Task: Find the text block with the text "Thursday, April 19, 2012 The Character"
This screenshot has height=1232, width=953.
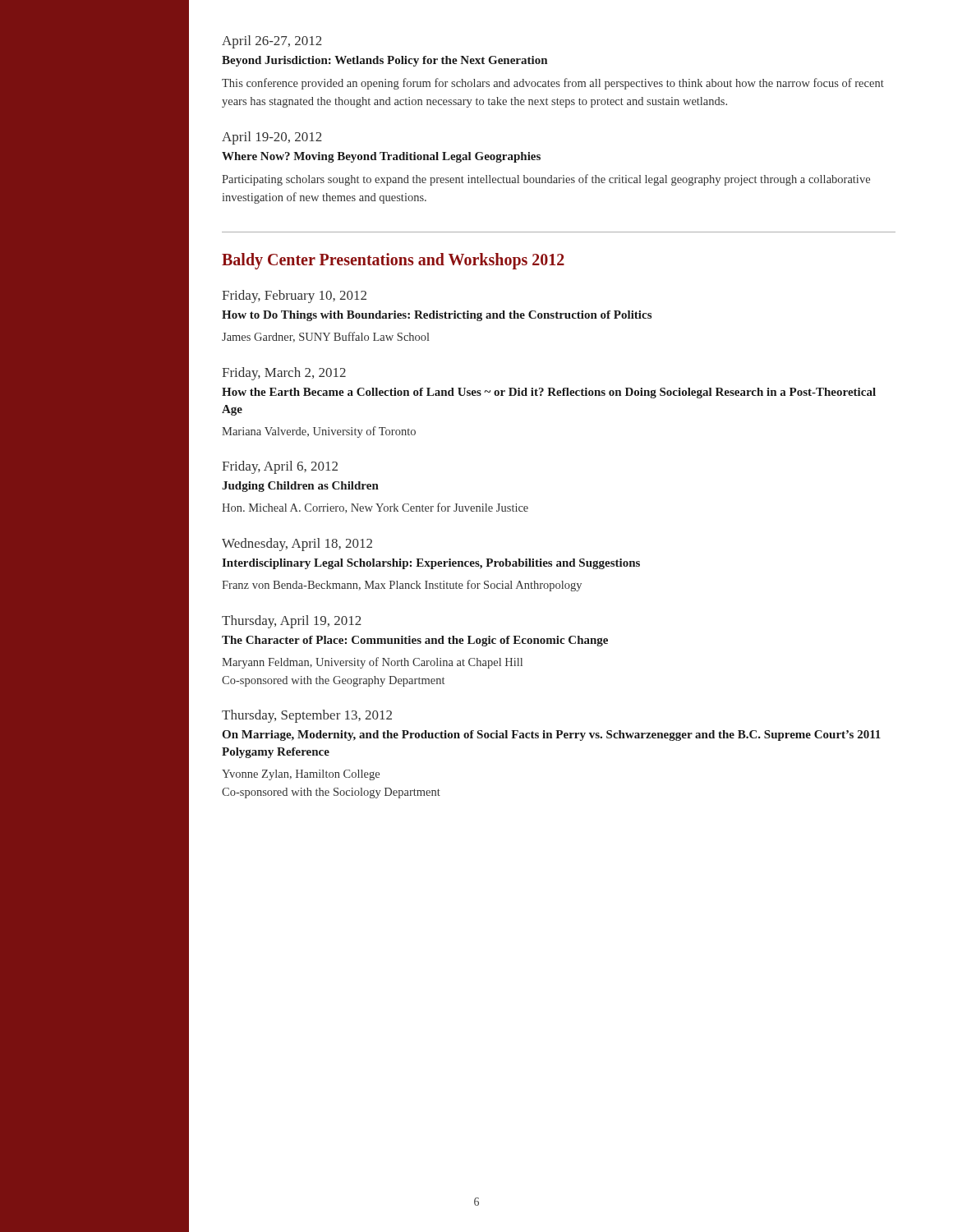Action: coord(559,651)
